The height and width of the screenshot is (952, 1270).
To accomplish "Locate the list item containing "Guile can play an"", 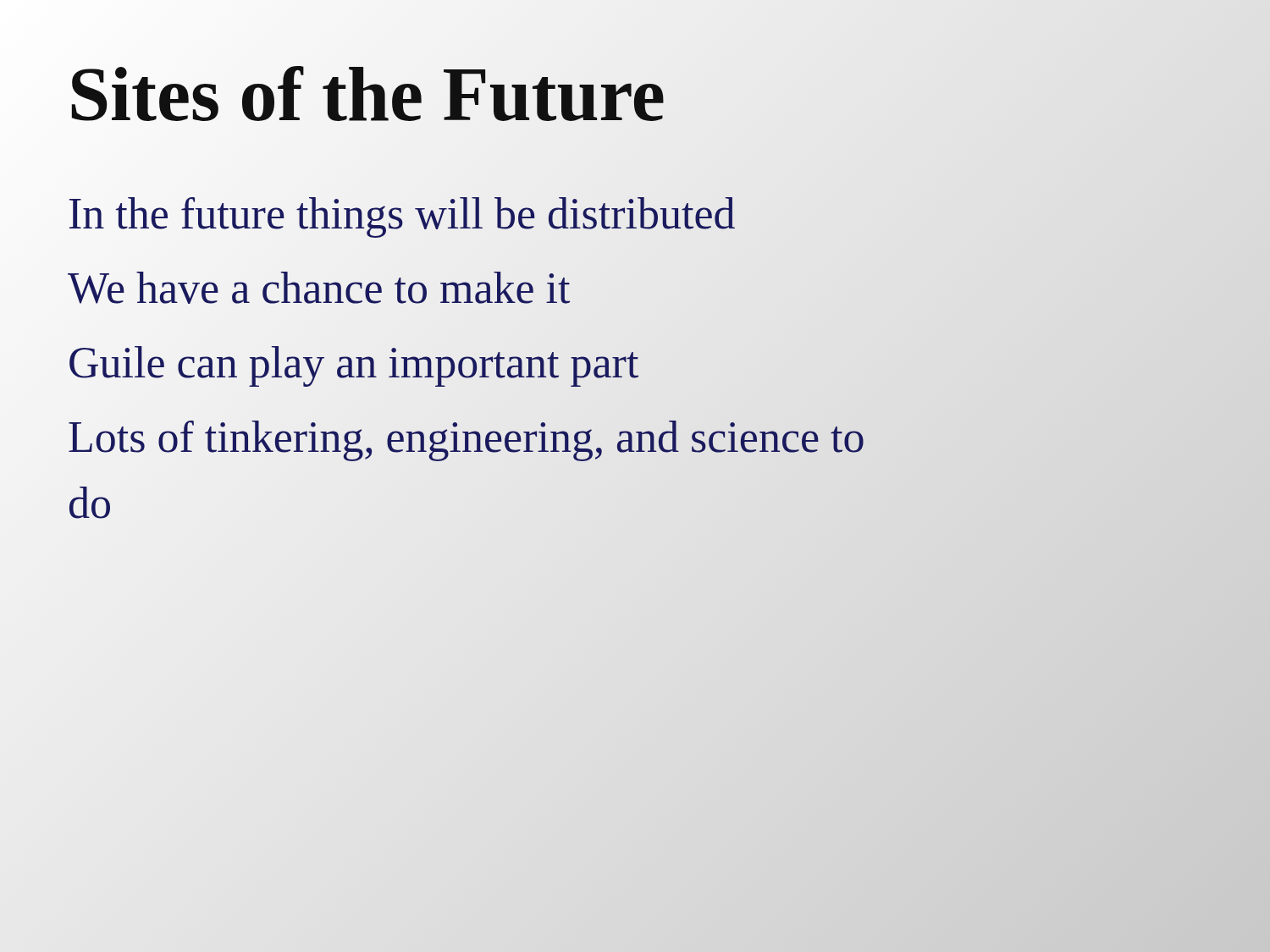I will point(353,362).
